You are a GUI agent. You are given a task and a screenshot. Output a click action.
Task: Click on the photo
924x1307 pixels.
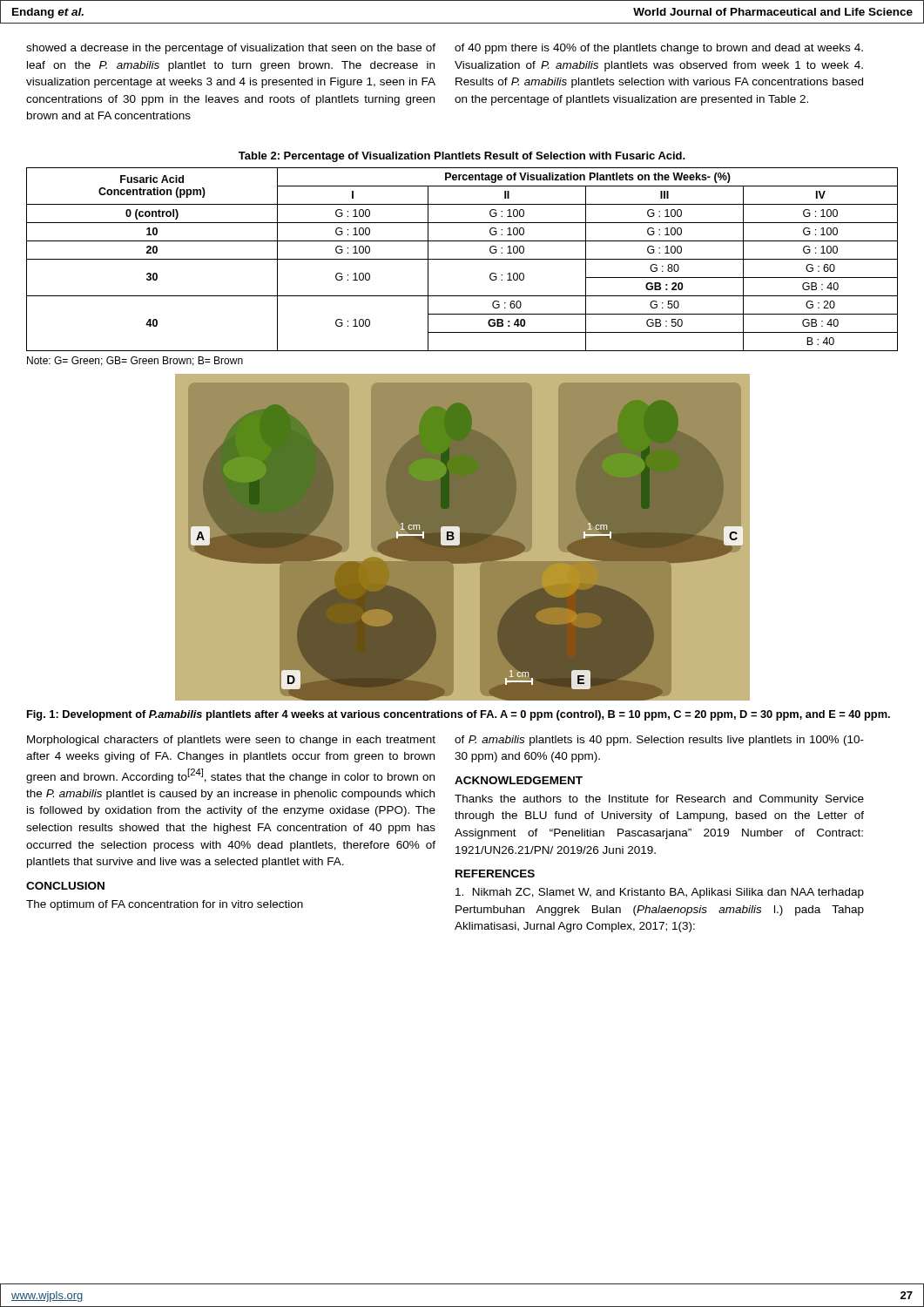[x=462, y=538]
